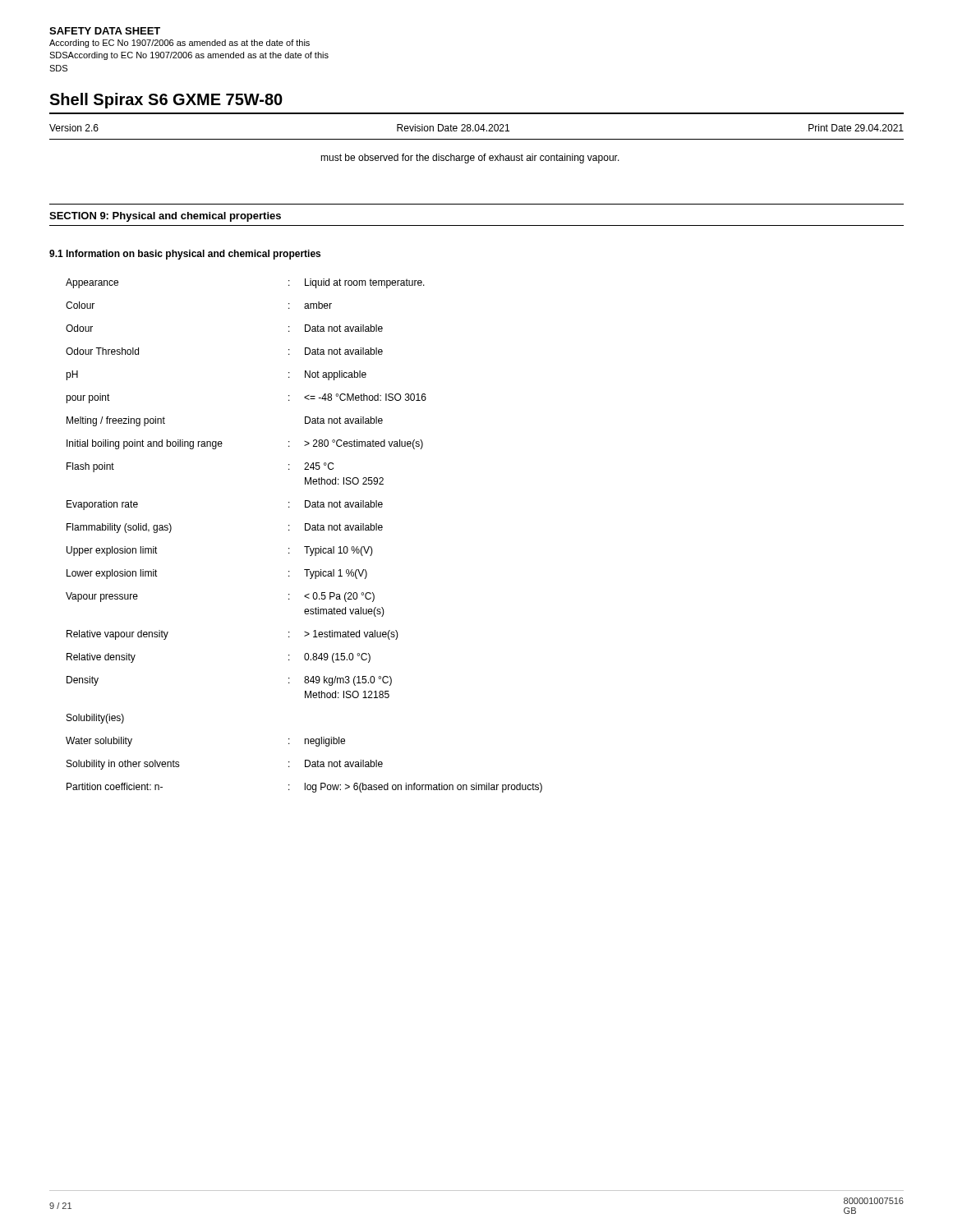Select the text starting "Water solubility :"

click(100, 741)
